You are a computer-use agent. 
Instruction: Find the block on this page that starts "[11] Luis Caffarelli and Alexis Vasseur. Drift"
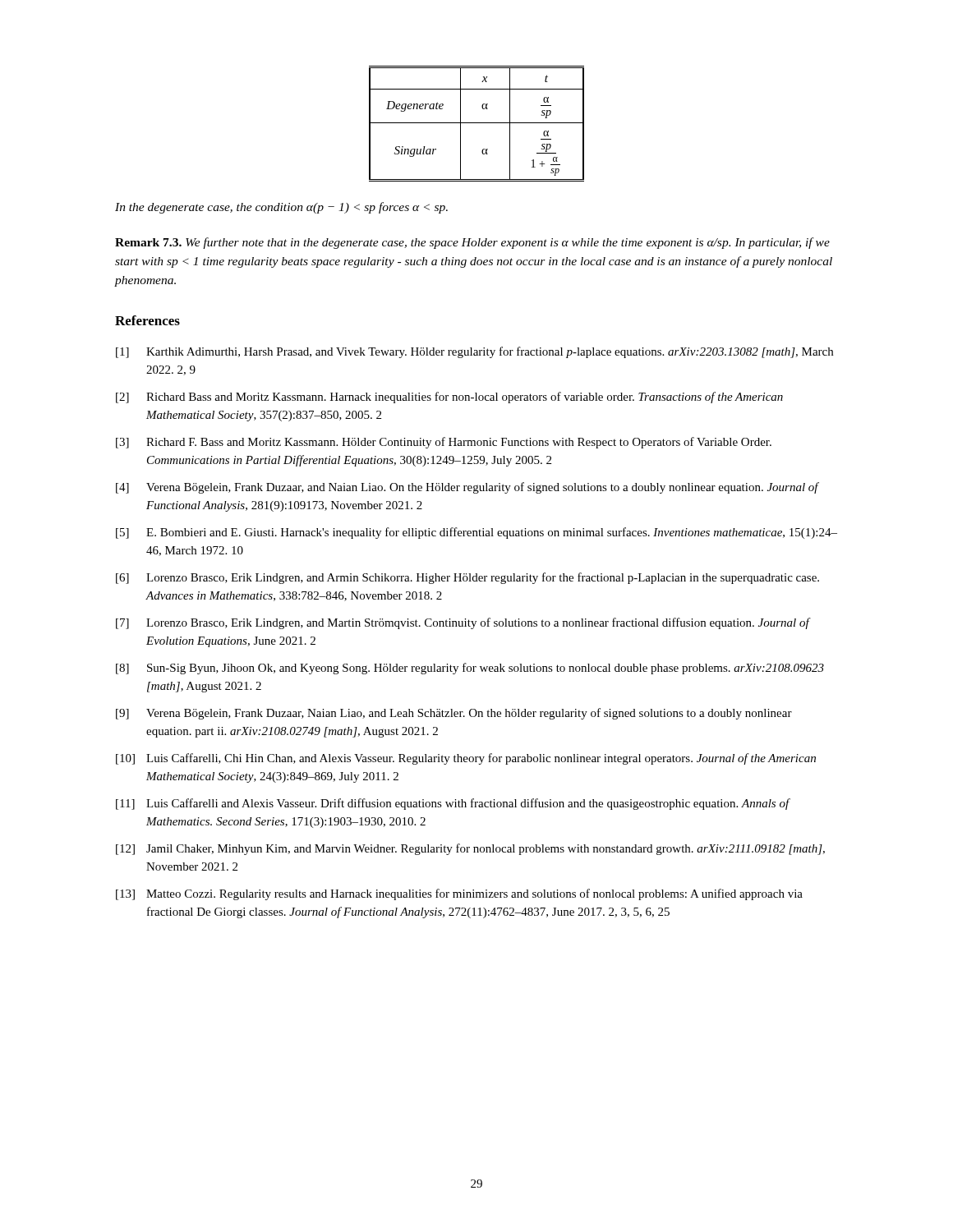476,813
